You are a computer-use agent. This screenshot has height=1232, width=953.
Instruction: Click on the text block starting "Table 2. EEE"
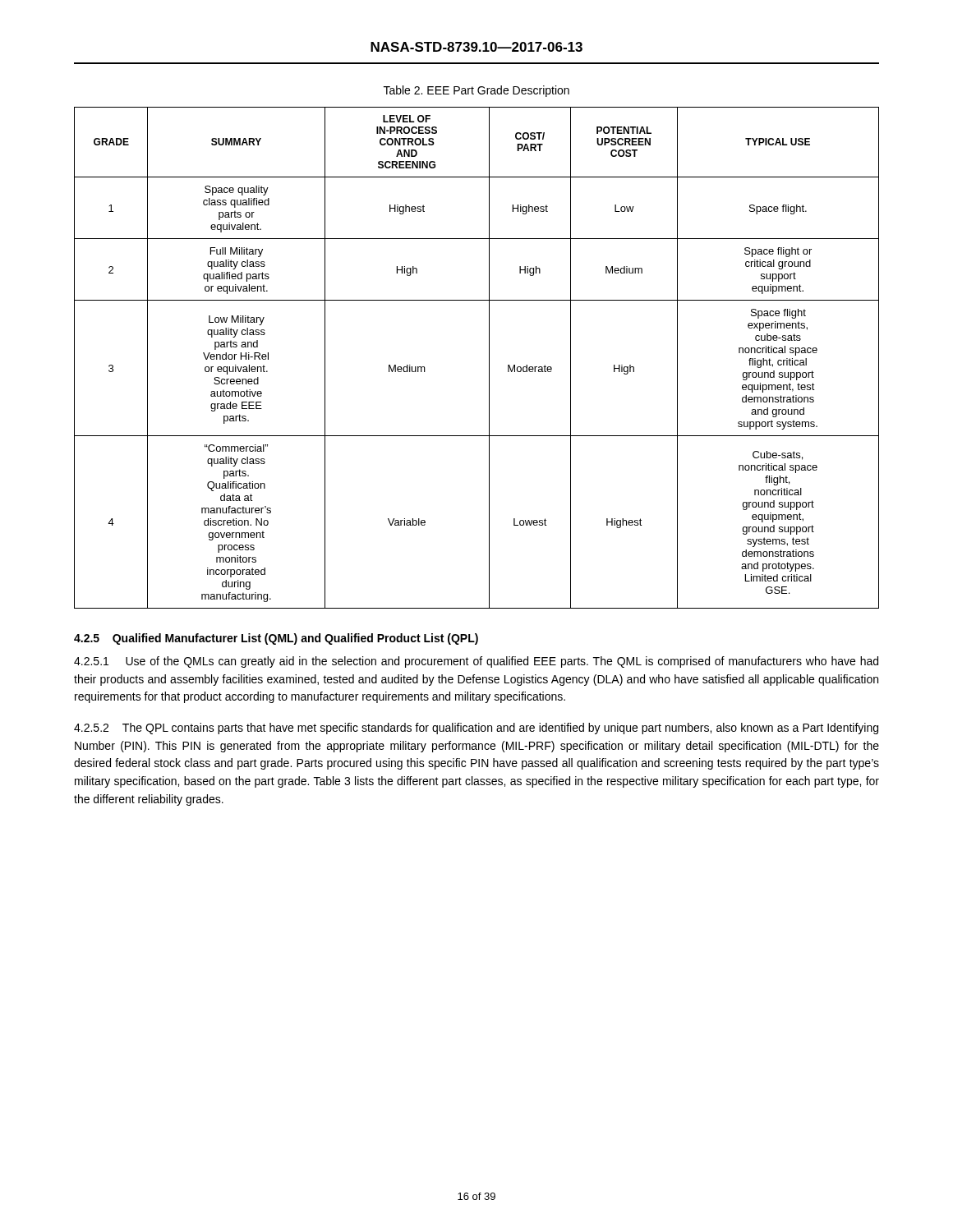pyautogui.click(x=476, y=90)
